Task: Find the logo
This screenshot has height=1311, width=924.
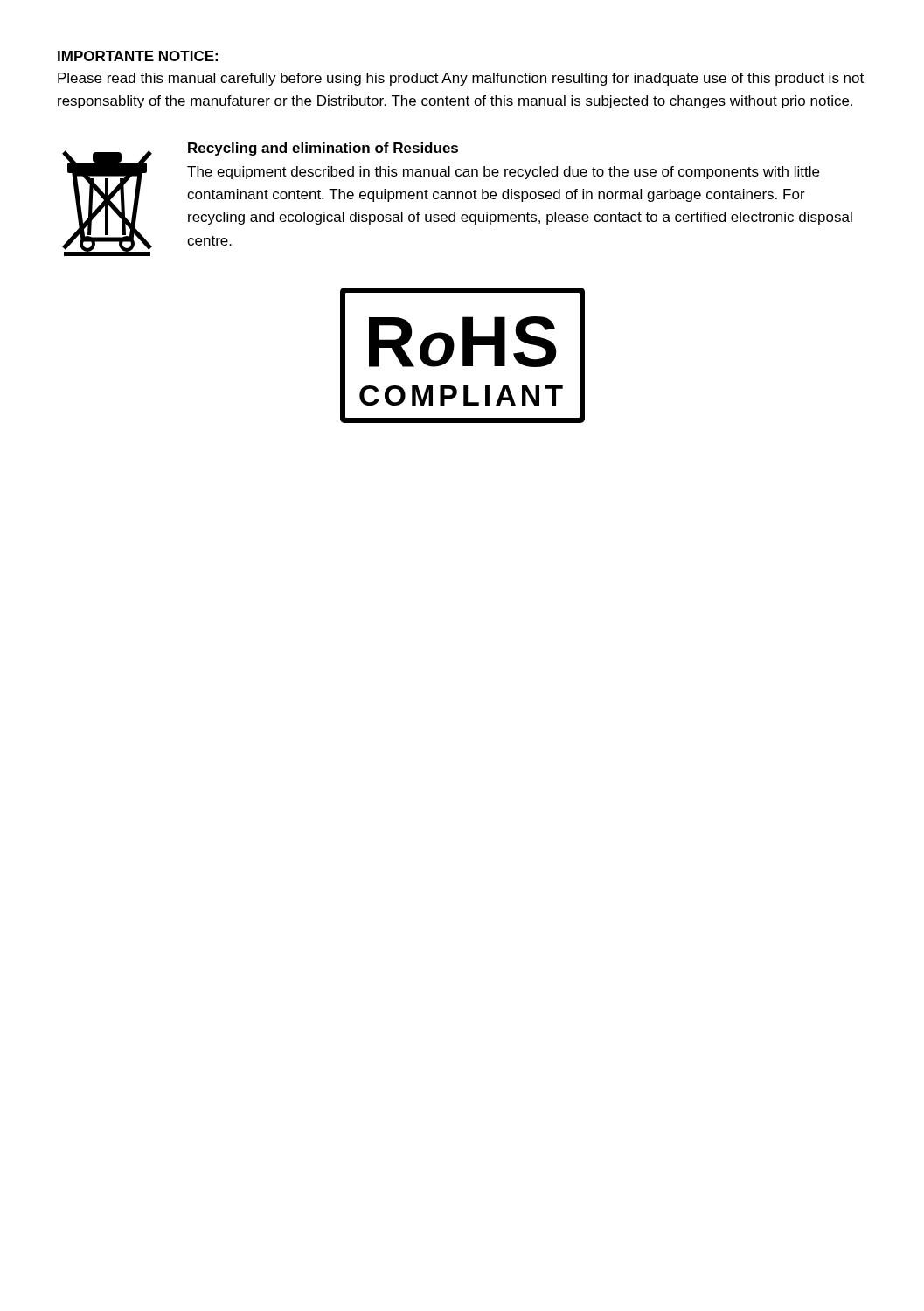Action: tap(462, 355)
